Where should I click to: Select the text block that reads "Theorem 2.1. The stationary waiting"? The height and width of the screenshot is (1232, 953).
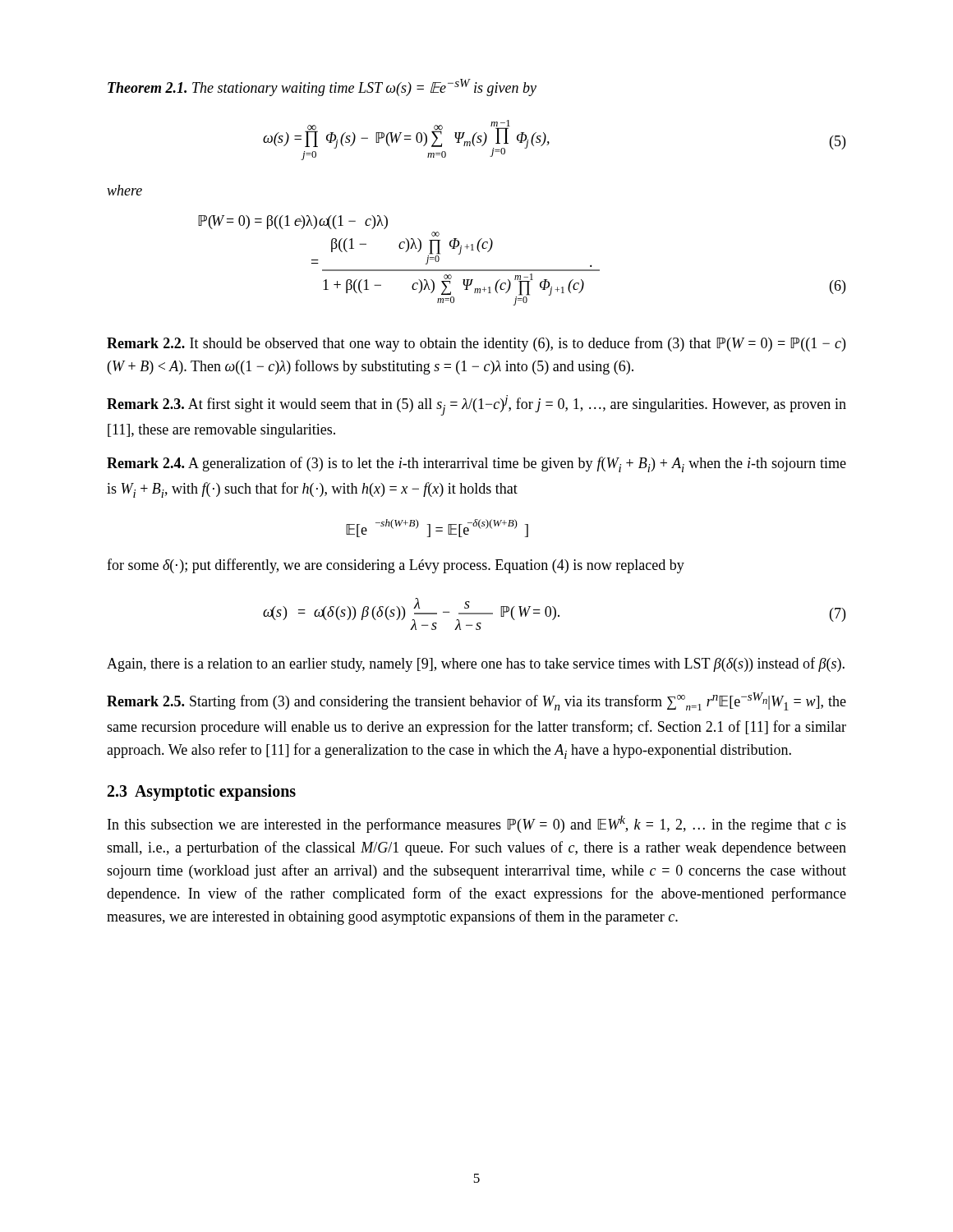click(x=322, y=86)
